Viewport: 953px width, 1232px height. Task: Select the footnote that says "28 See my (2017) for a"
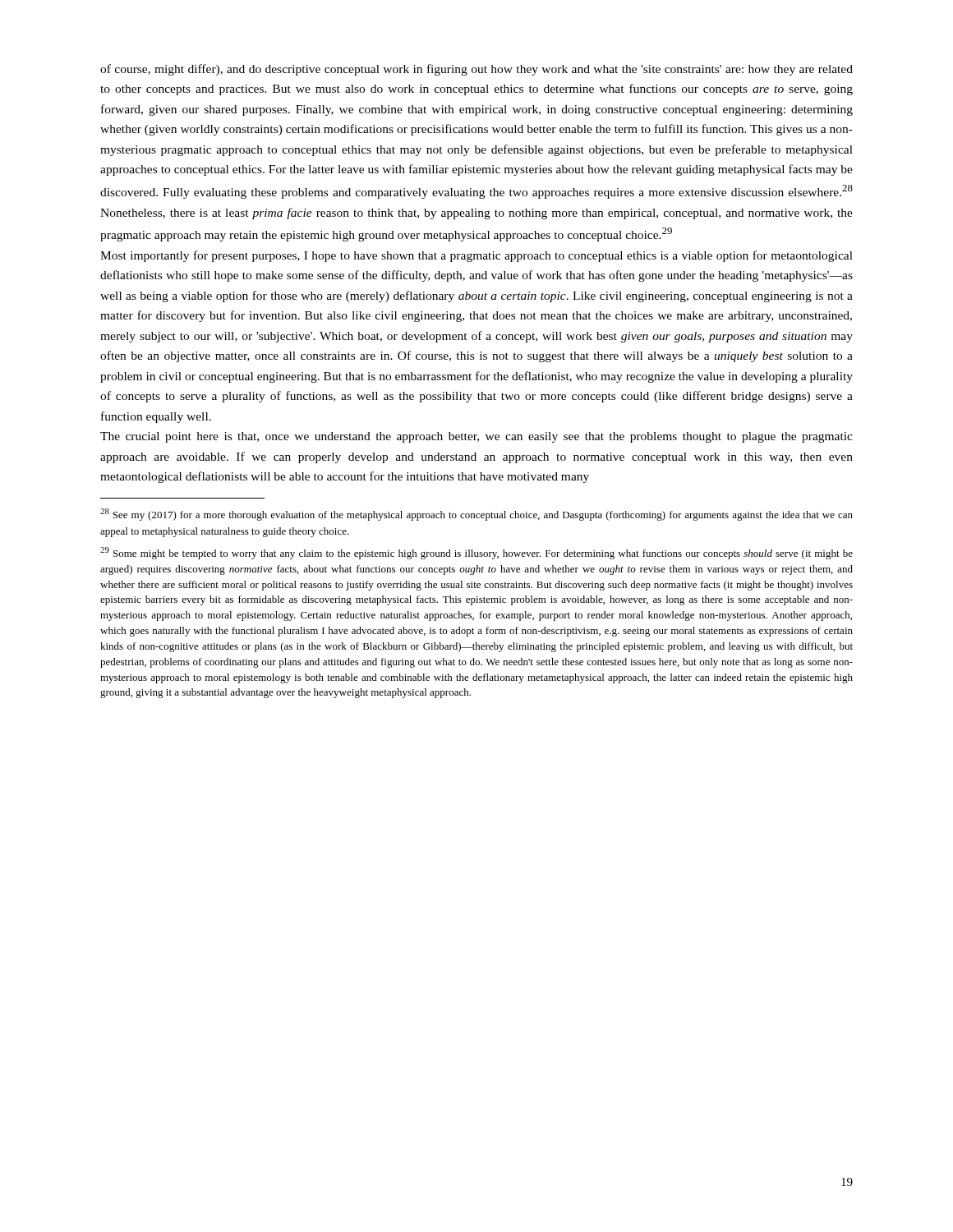click(x=476, y=522)
